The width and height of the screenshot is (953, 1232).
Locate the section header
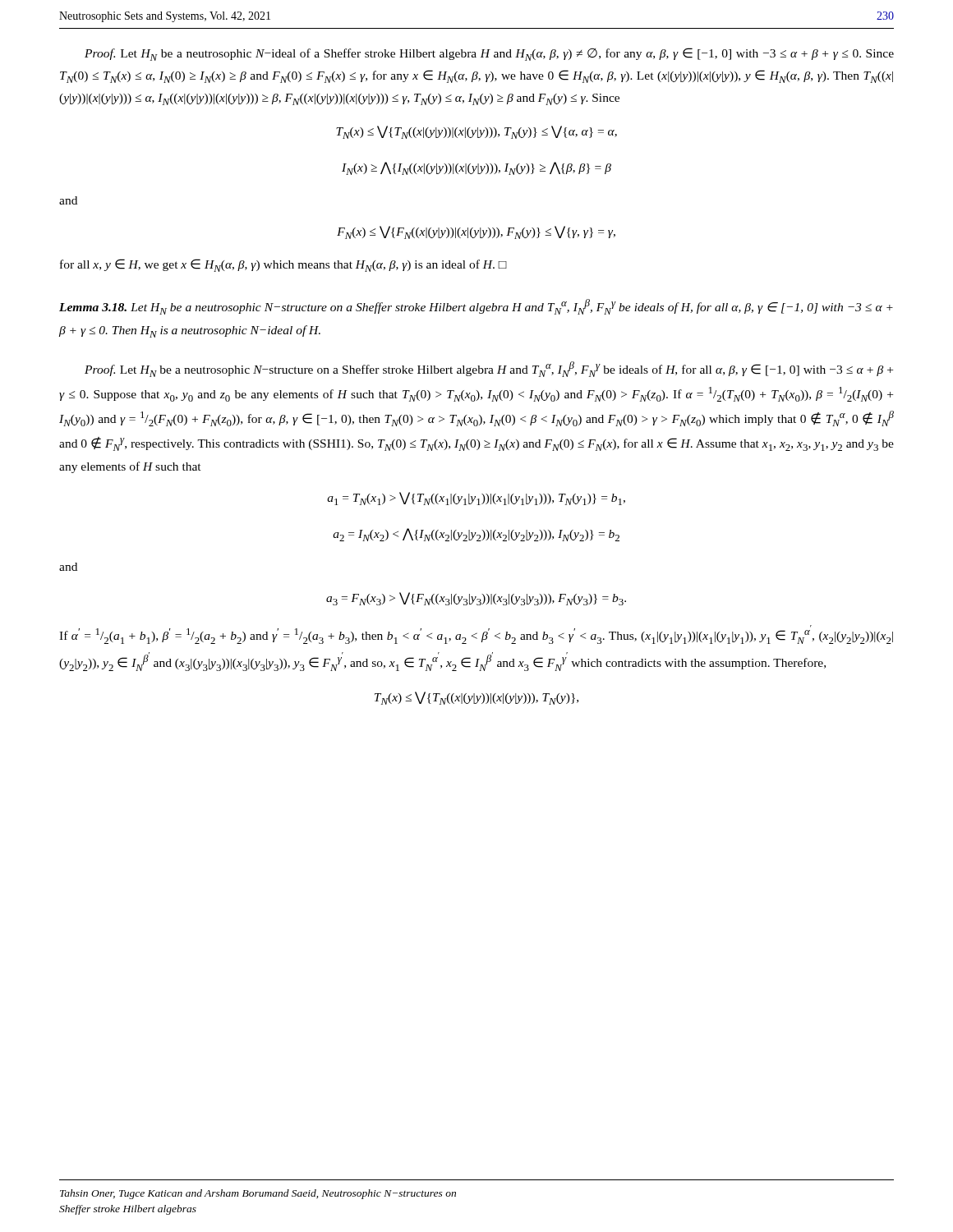(476, 319)
